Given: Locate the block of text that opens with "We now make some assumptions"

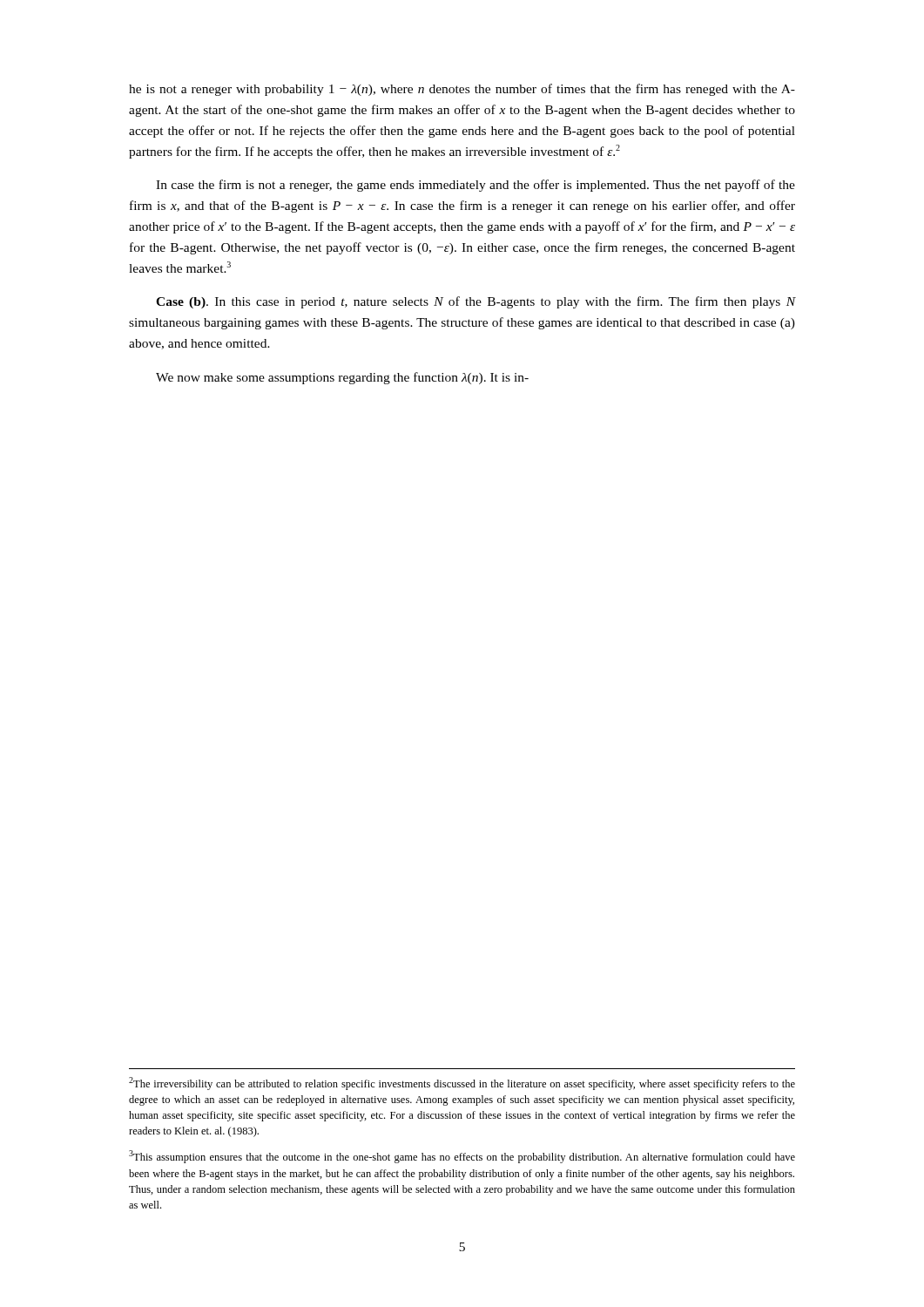Looking at the screenshot, I should 462,377.
